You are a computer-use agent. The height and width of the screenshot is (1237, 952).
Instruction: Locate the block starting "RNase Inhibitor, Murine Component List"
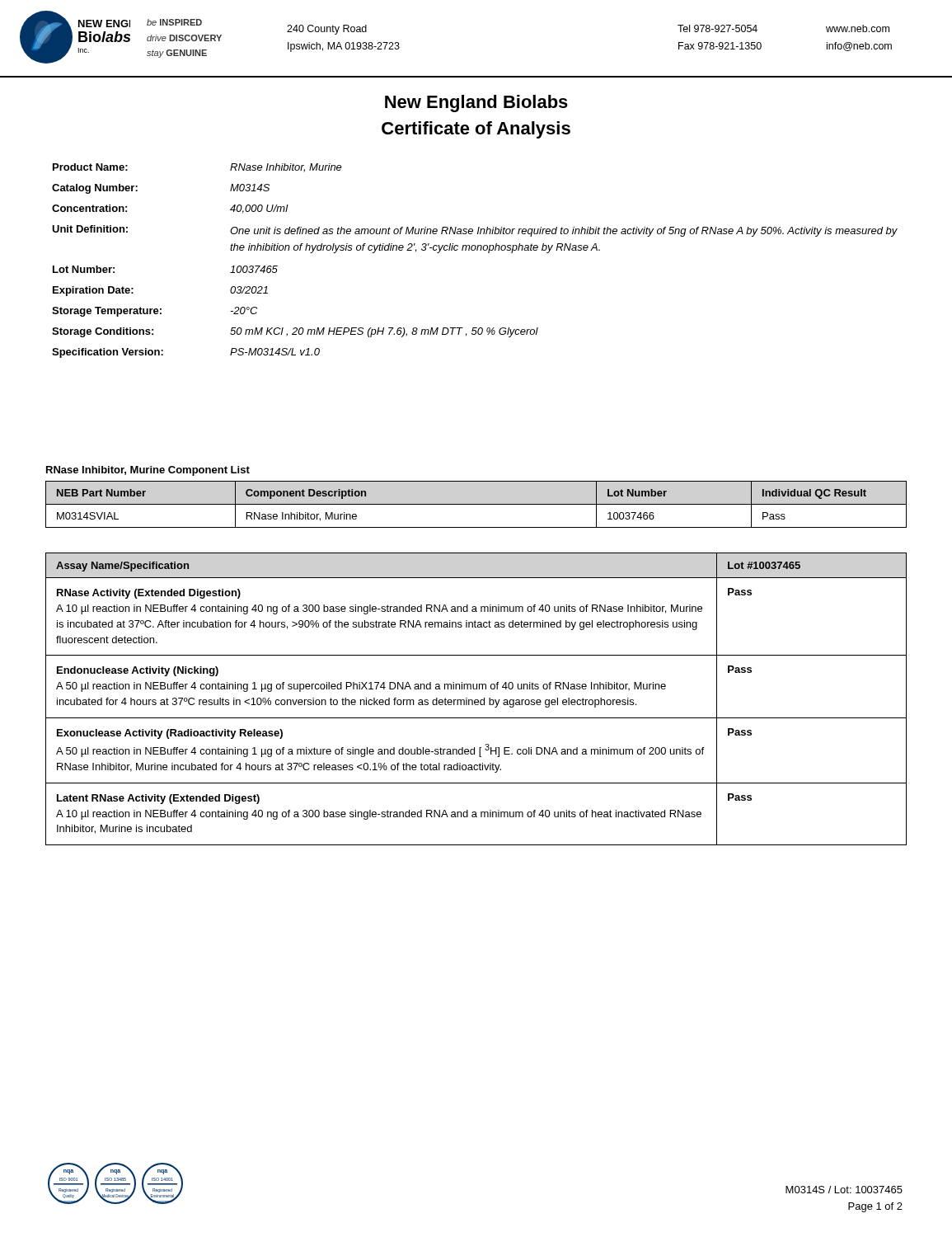pyautogui.click(x=147, y=470)
